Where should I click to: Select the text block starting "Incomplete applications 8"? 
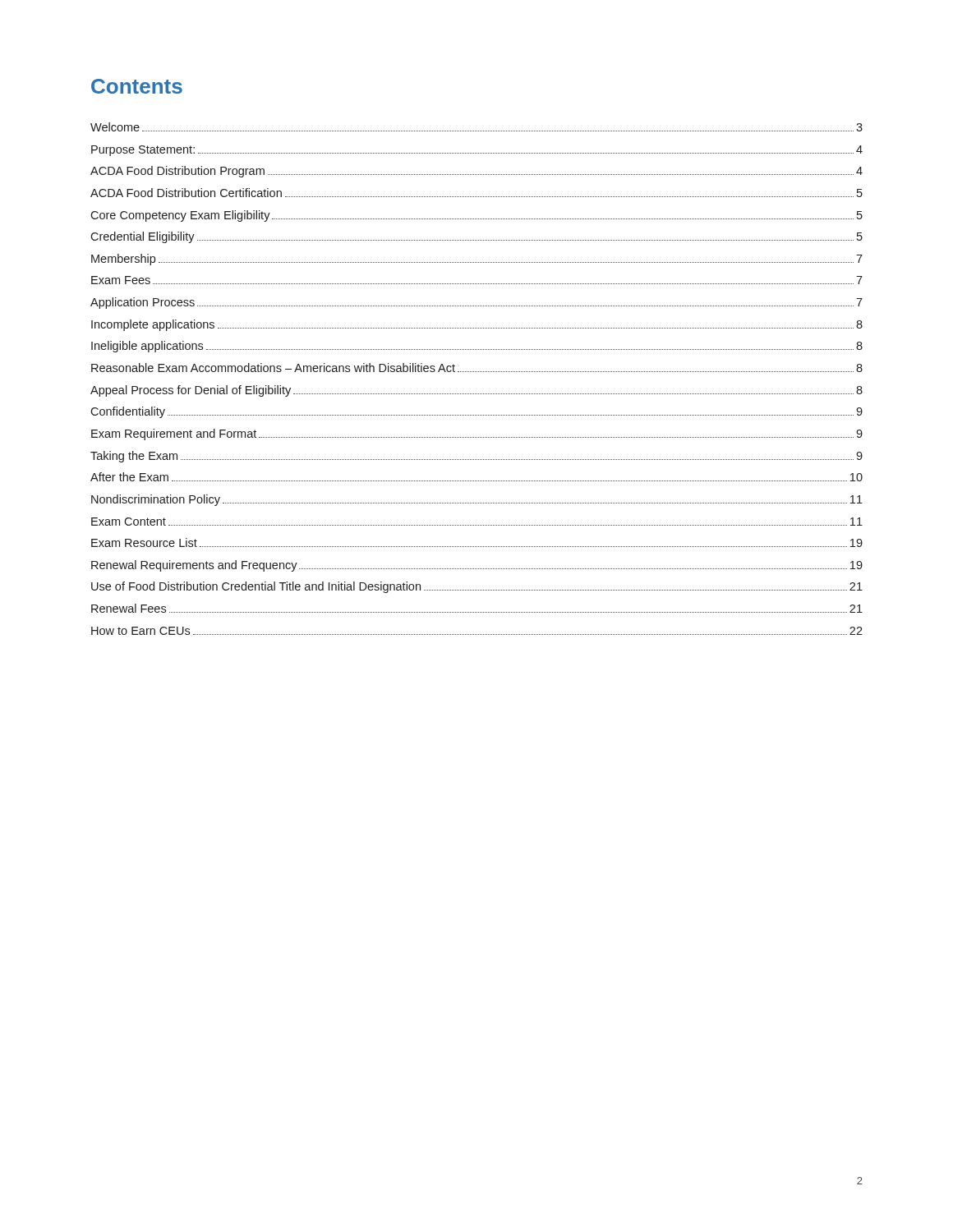[x=476, y=325]
